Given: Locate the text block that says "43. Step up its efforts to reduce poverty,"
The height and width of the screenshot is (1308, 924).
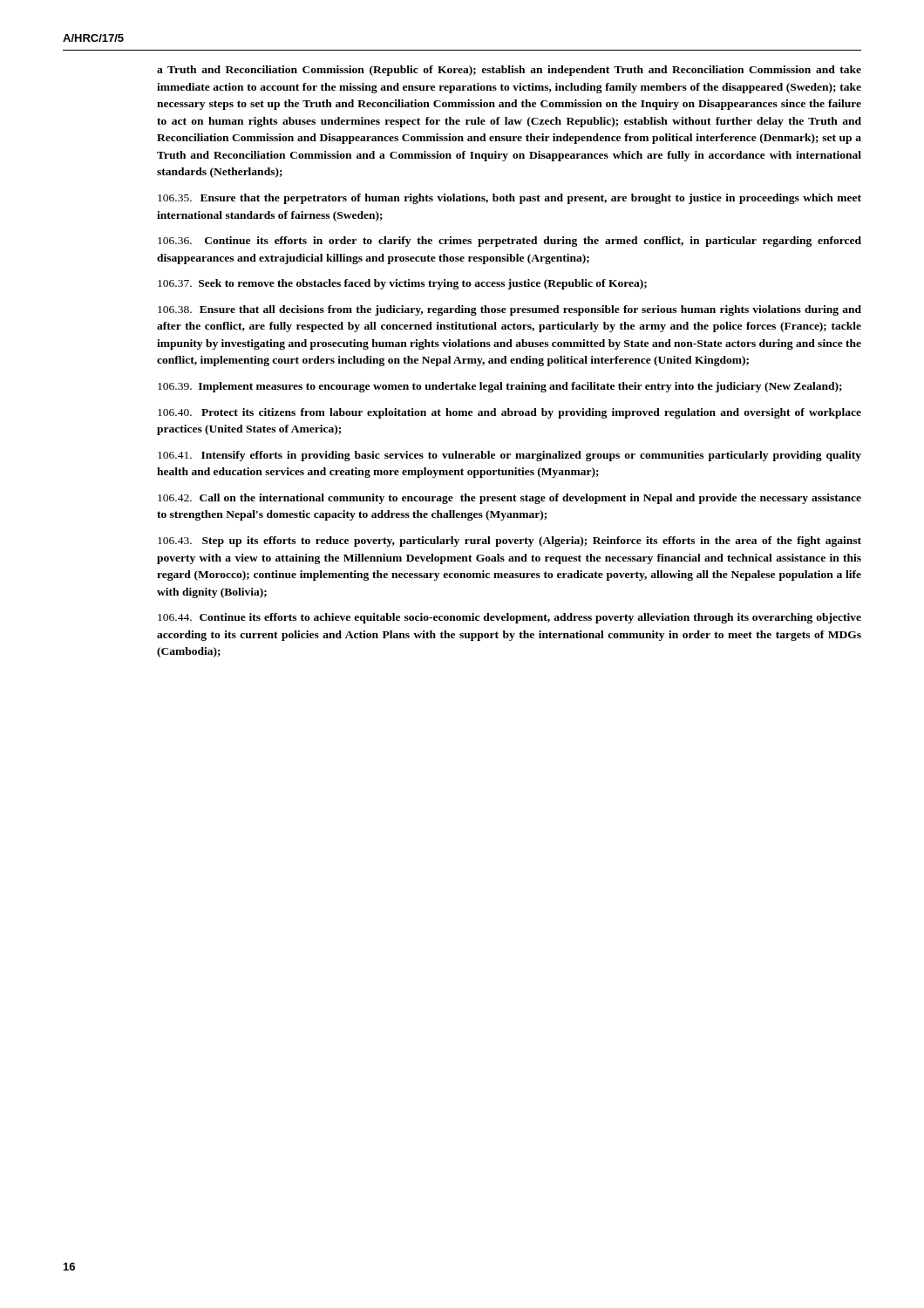Looking at the screenshot, I should [x=509, y=566].
